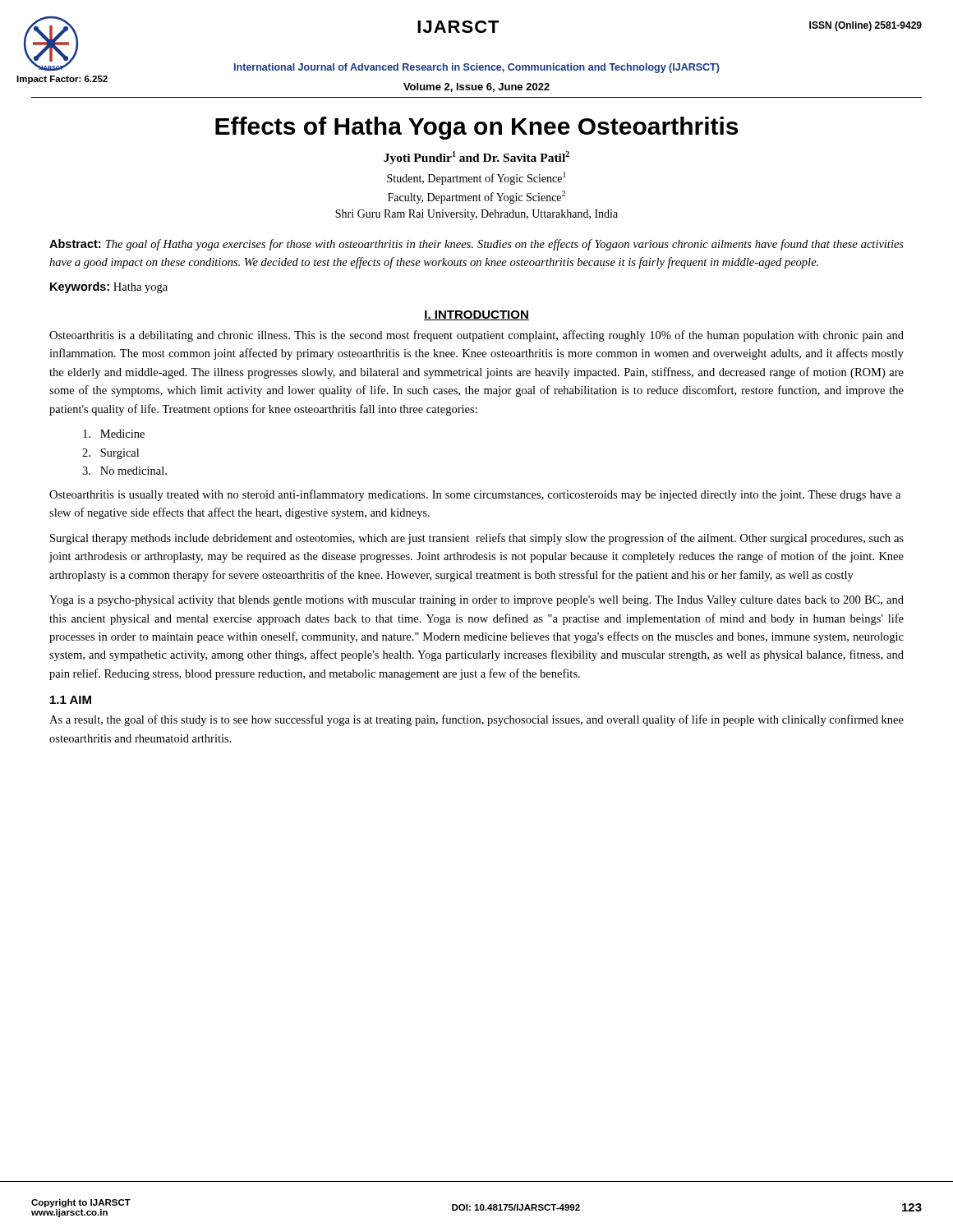The image size is (953, 1232).
Task: Locate the region starting "Yoga is a psycho-physical activity that blends gentle"
Action: 476,637
